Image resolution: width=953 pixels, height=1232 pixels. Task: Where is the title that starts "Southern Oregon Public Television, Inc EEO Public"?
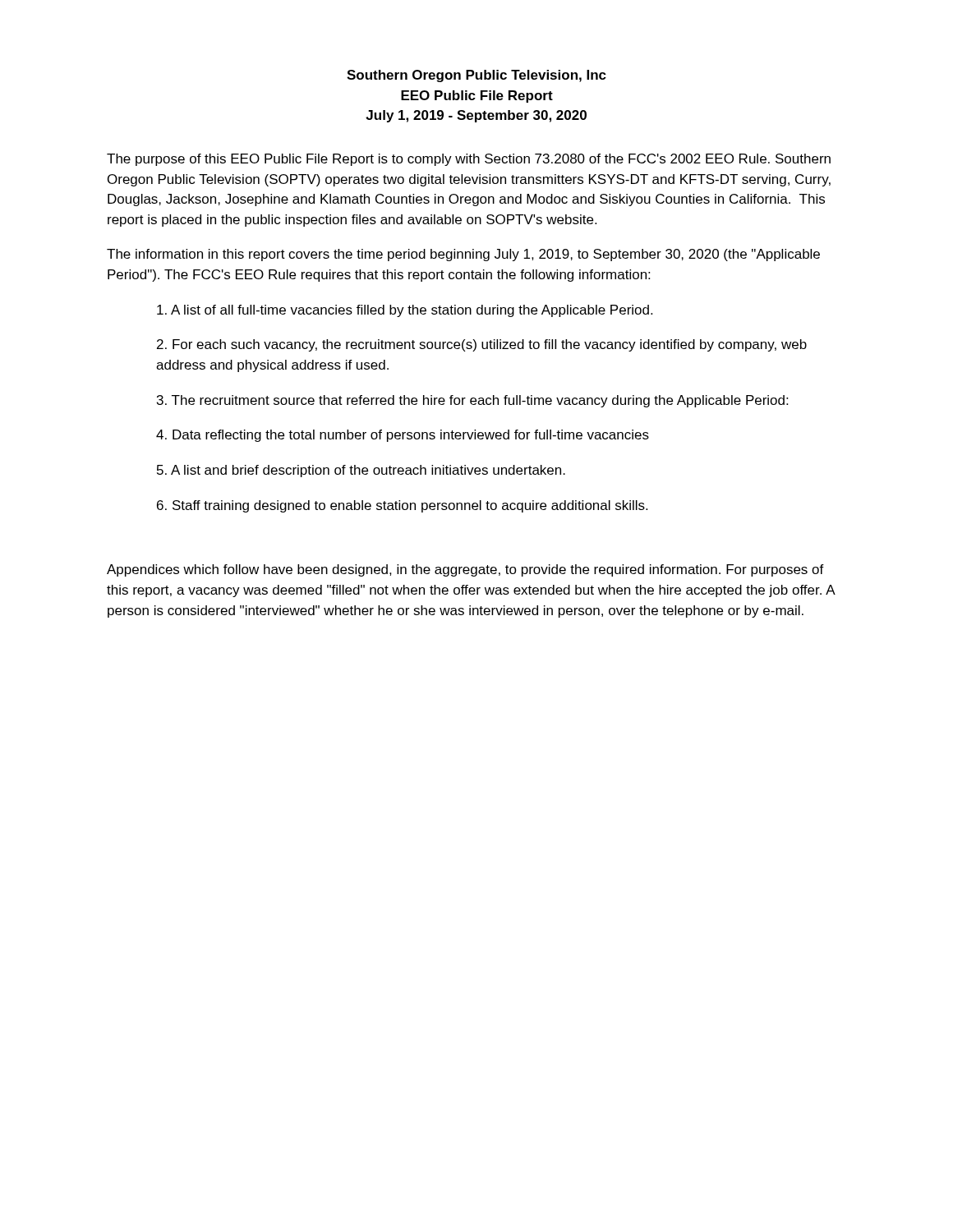476,95
